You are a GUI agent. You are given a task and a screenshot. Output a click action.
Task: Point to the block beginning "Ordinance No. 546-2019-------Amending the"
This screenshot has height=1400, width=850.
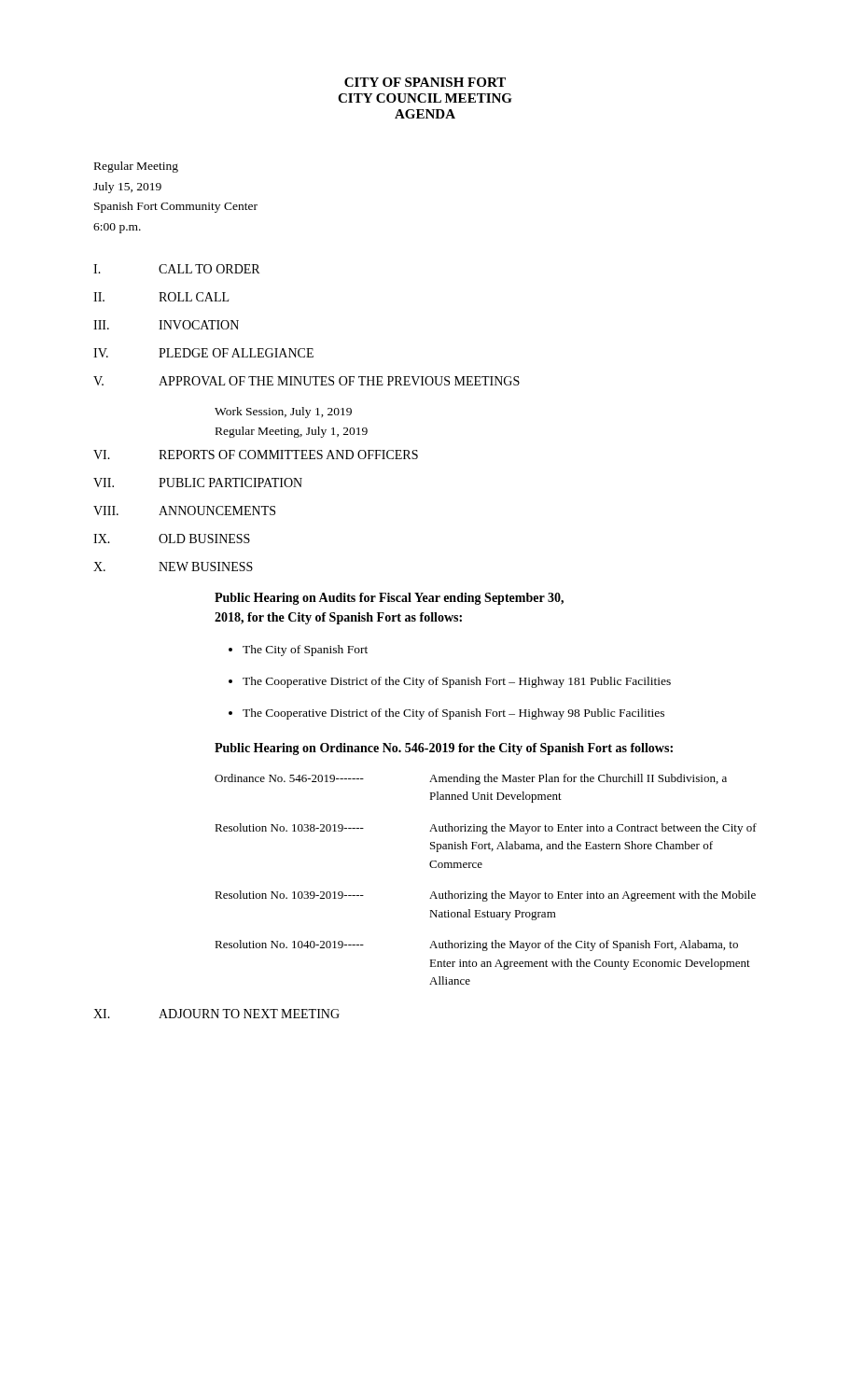click(486, 787)
